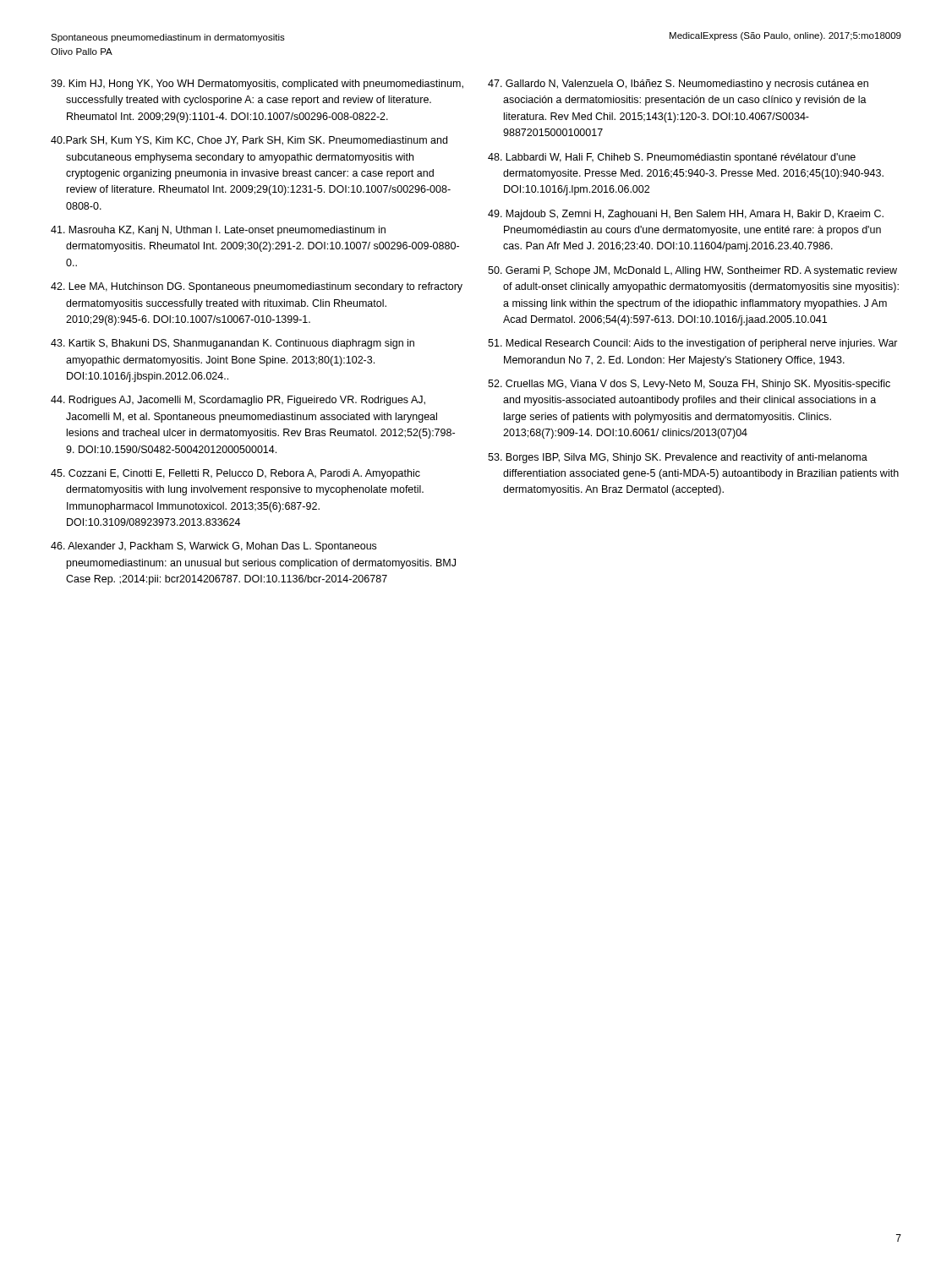The width and height of the screenshot is (952, 1268).
Task: Click on the text starting "44. Rodrigues AJ, Jacomelli M, Scordamaglio PR,"
Action: click(x=253, y=425)
